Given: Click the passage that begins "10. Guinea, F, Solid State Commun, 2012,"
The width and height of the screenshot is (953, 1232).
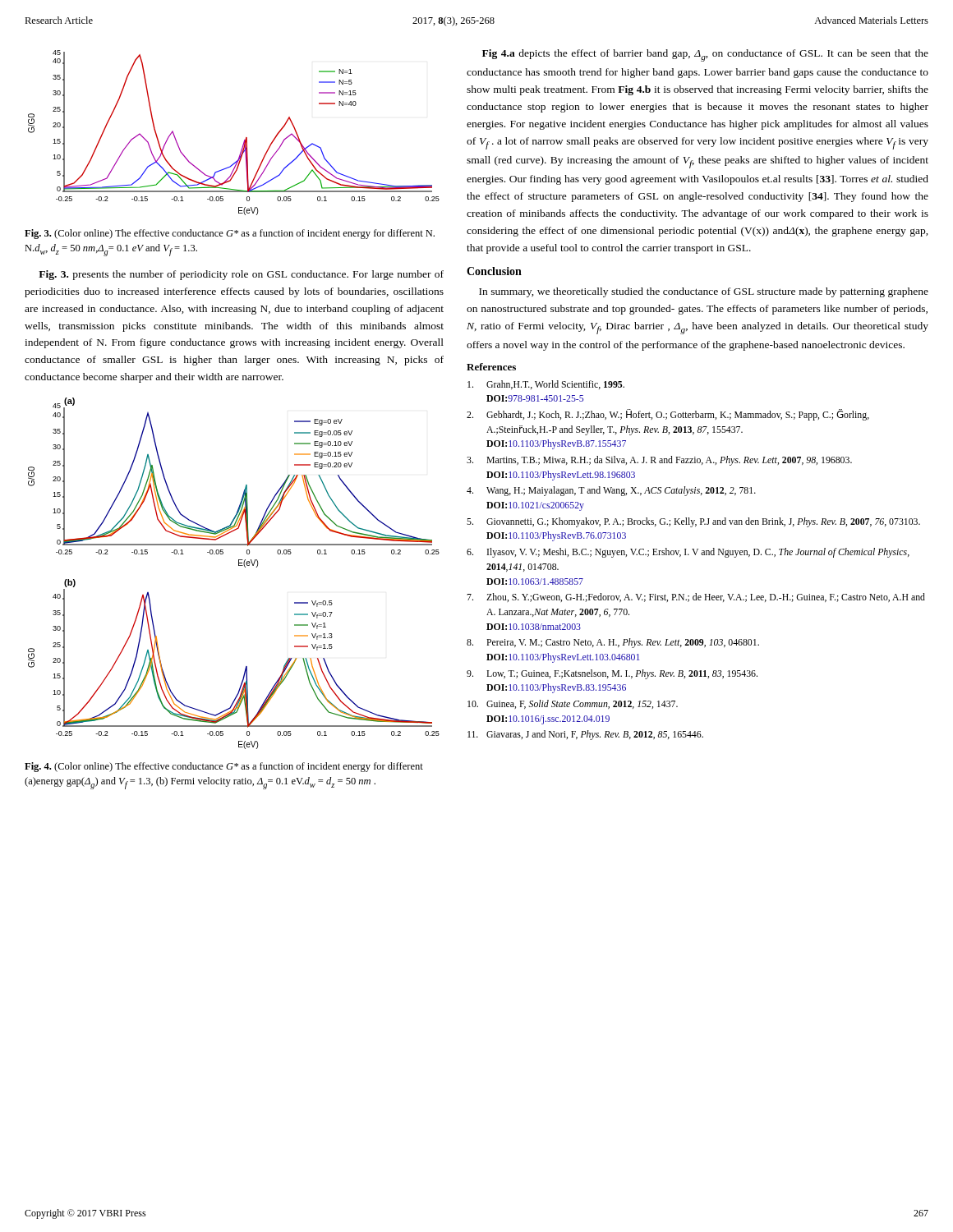Looking at the screenshot, I should (573, 704).
